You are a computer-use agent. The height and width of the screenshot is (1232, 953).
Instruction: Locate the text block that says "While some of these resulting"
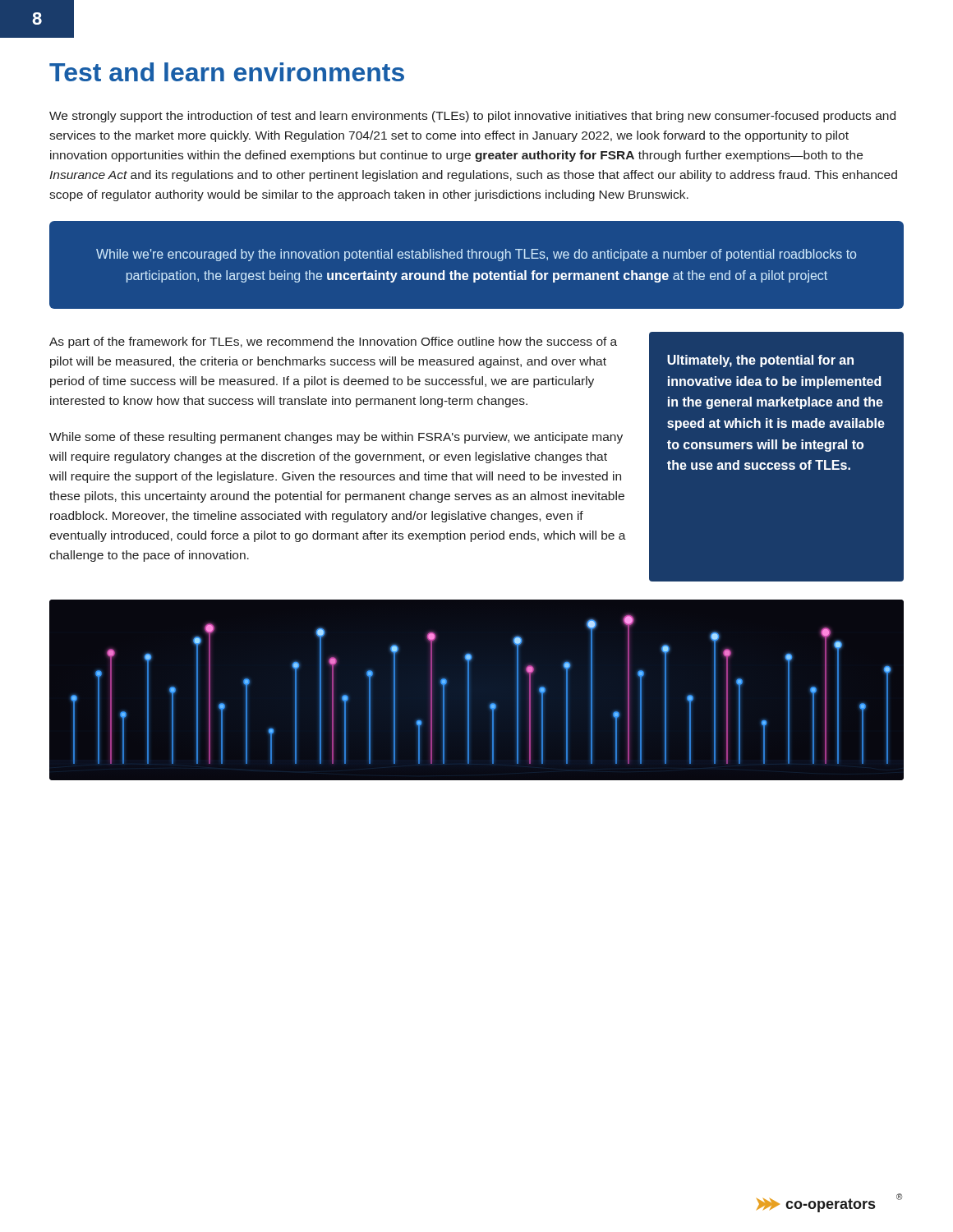pos(337,496)
